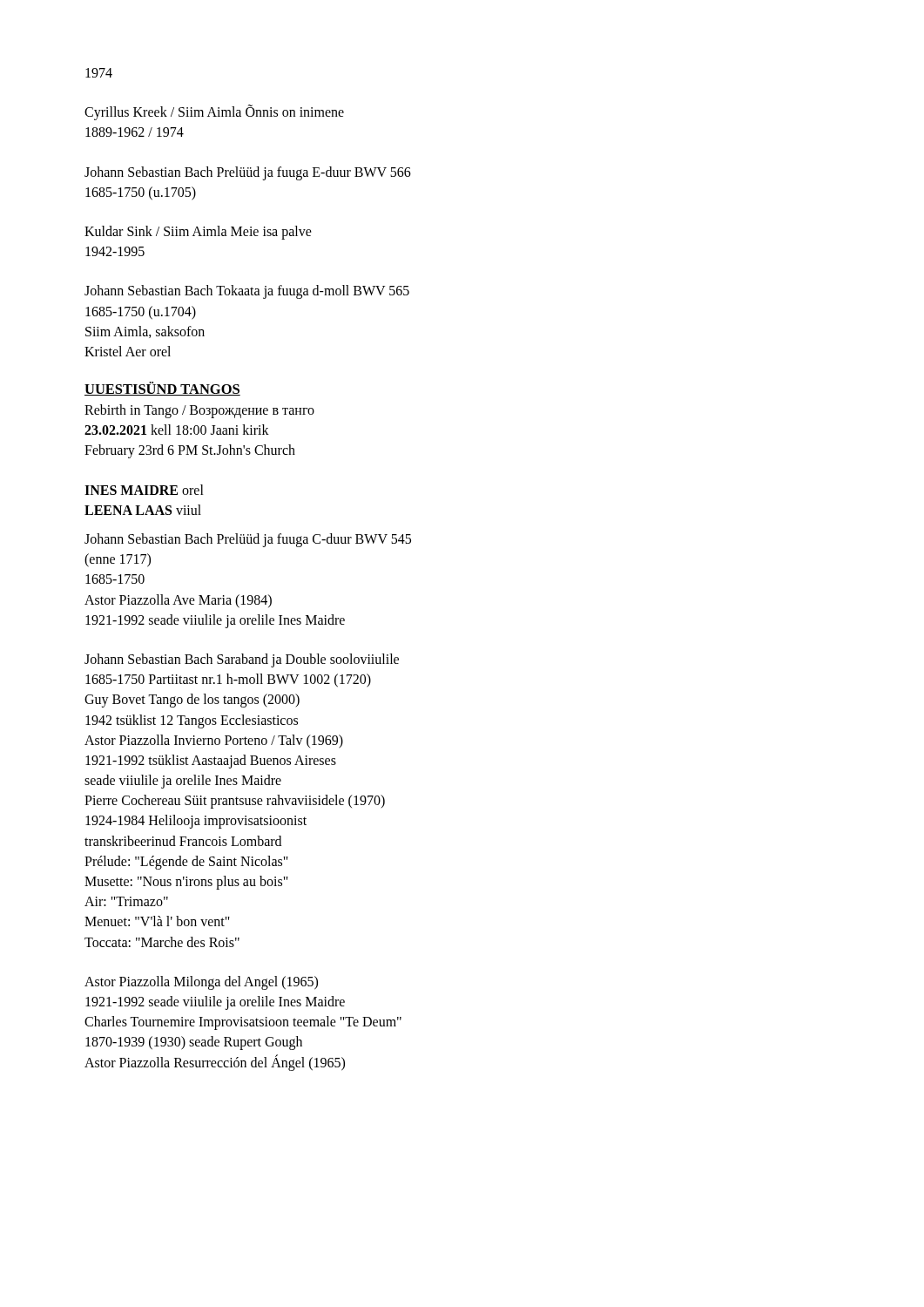Screen dimensions: 1307x924
Task: Find "INES MAIDRE orel LEENA LAAS viiul" on this page
Action: (144, 500)
